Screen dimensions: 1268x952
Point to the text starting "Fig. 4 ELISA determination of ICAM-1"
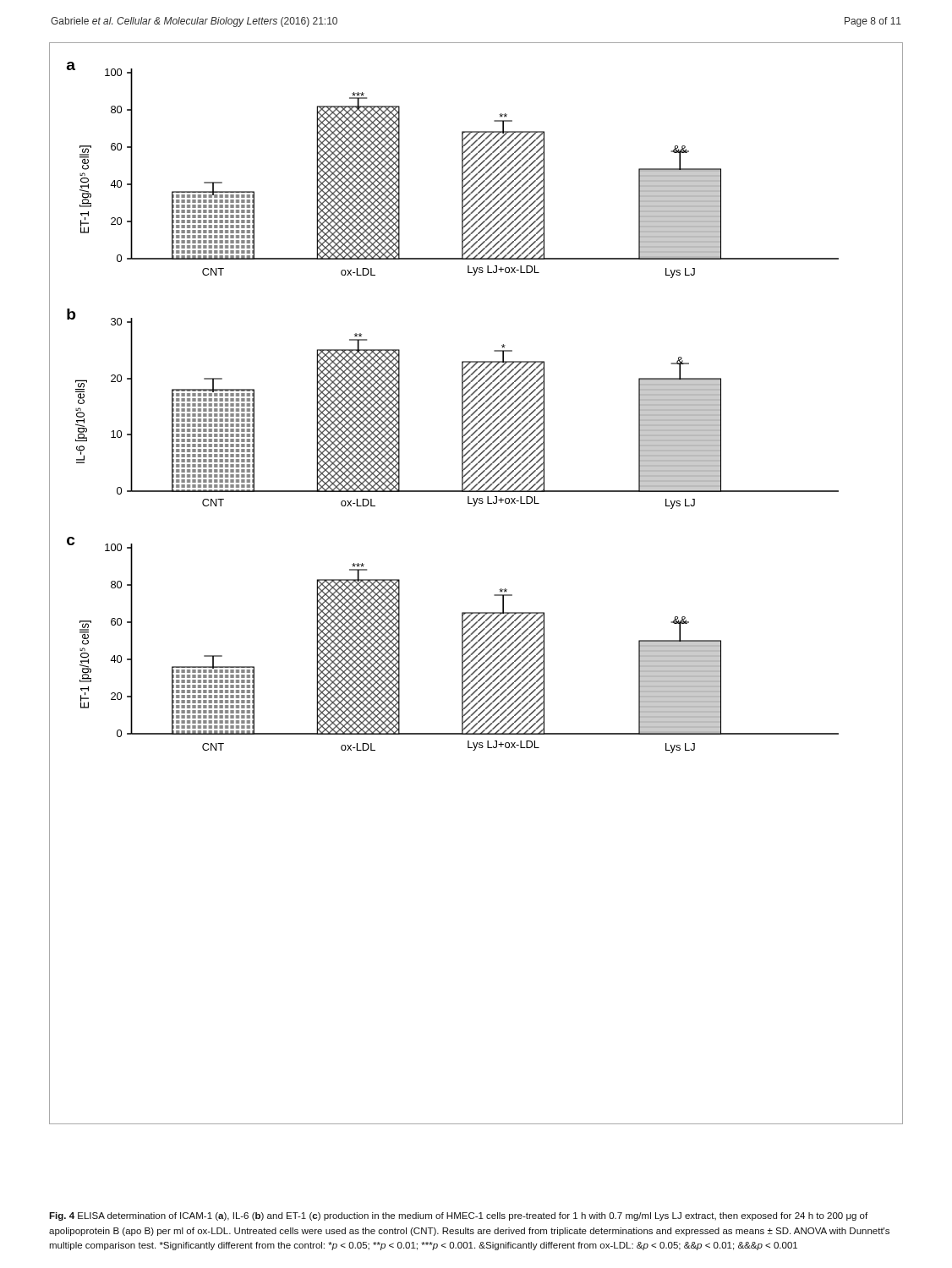[469, 1230]
